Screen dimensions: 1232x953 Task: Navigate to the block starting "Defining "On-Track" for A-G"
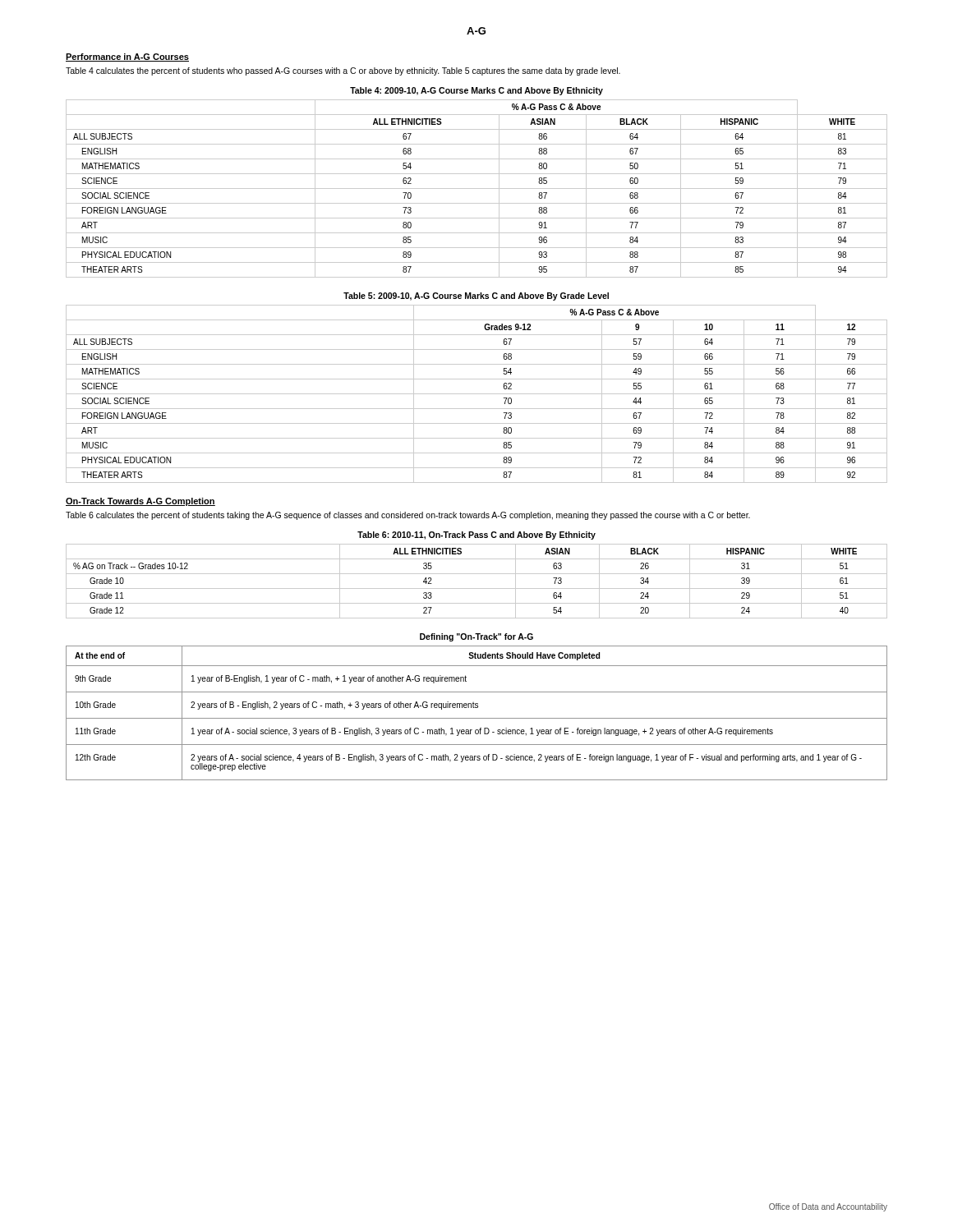tap(476, 637)
